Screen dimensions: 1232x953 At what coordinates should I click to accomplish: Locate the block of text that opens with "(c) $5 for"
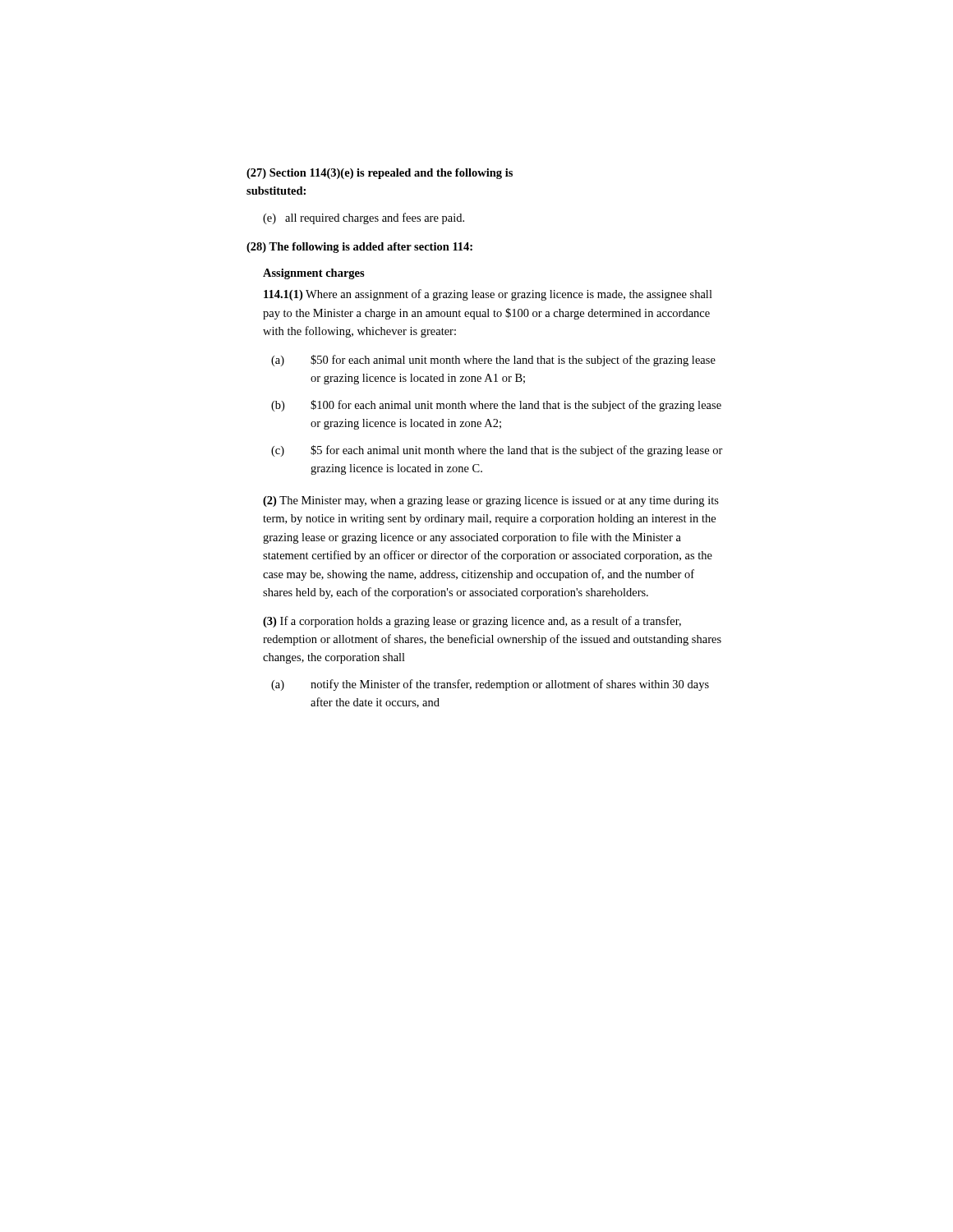click(497, 459)
